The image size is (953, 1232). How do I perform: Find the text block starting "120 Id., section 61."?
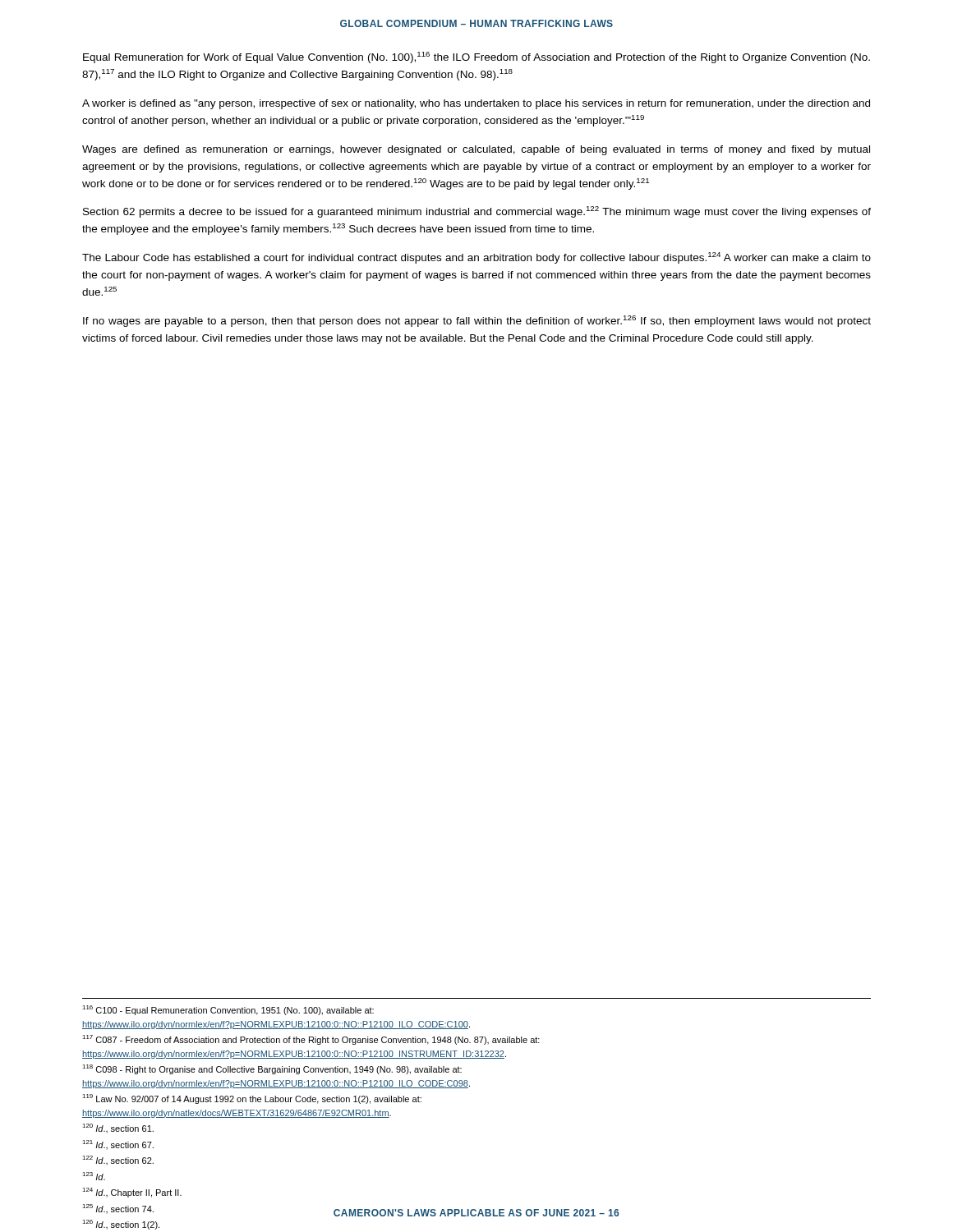(x=118, y=1128)
